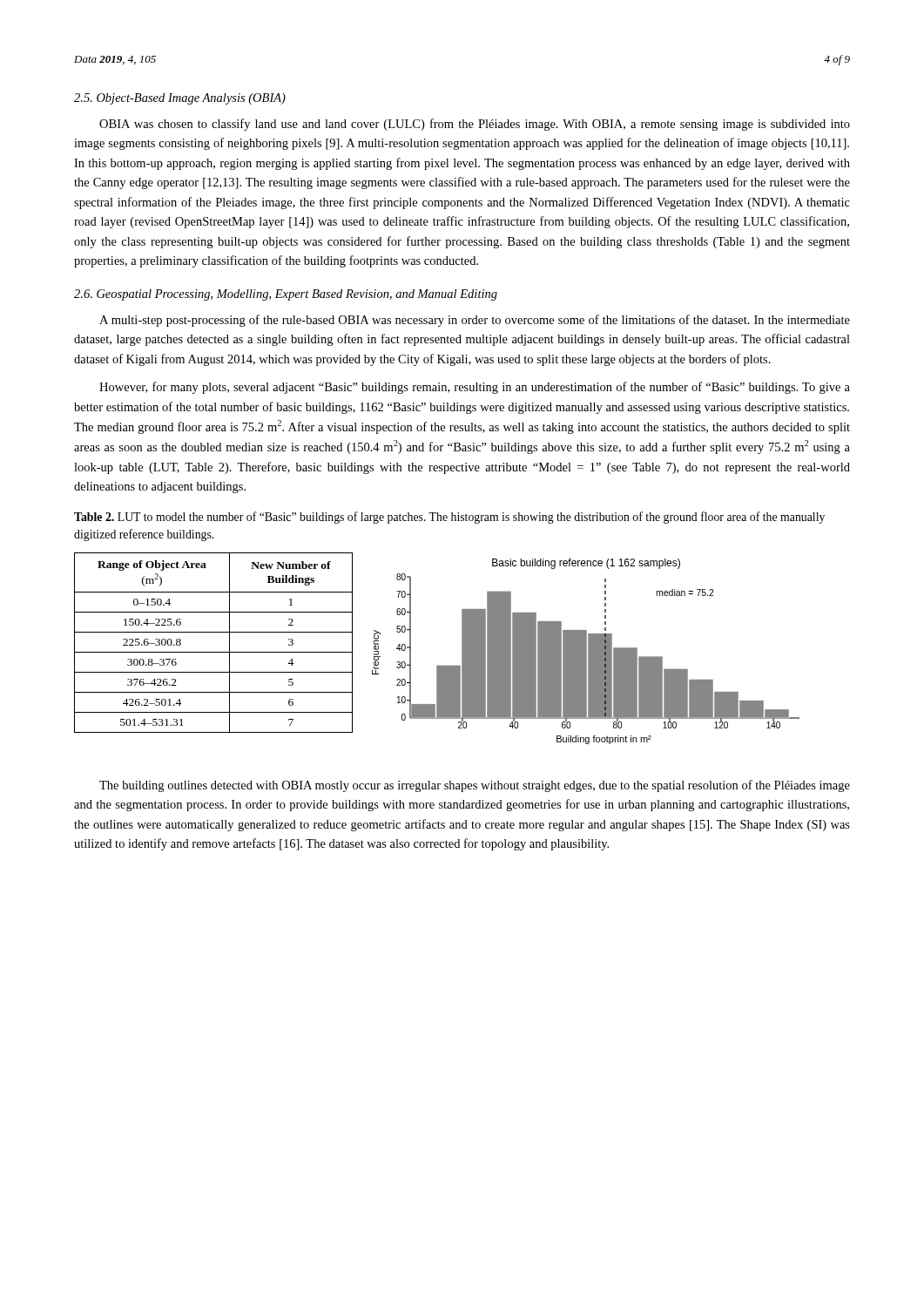Locate the element starting "2.6. Geospatial Processing, Modelling,"
Screen dimensions: 1307x924
click(286, 293)
